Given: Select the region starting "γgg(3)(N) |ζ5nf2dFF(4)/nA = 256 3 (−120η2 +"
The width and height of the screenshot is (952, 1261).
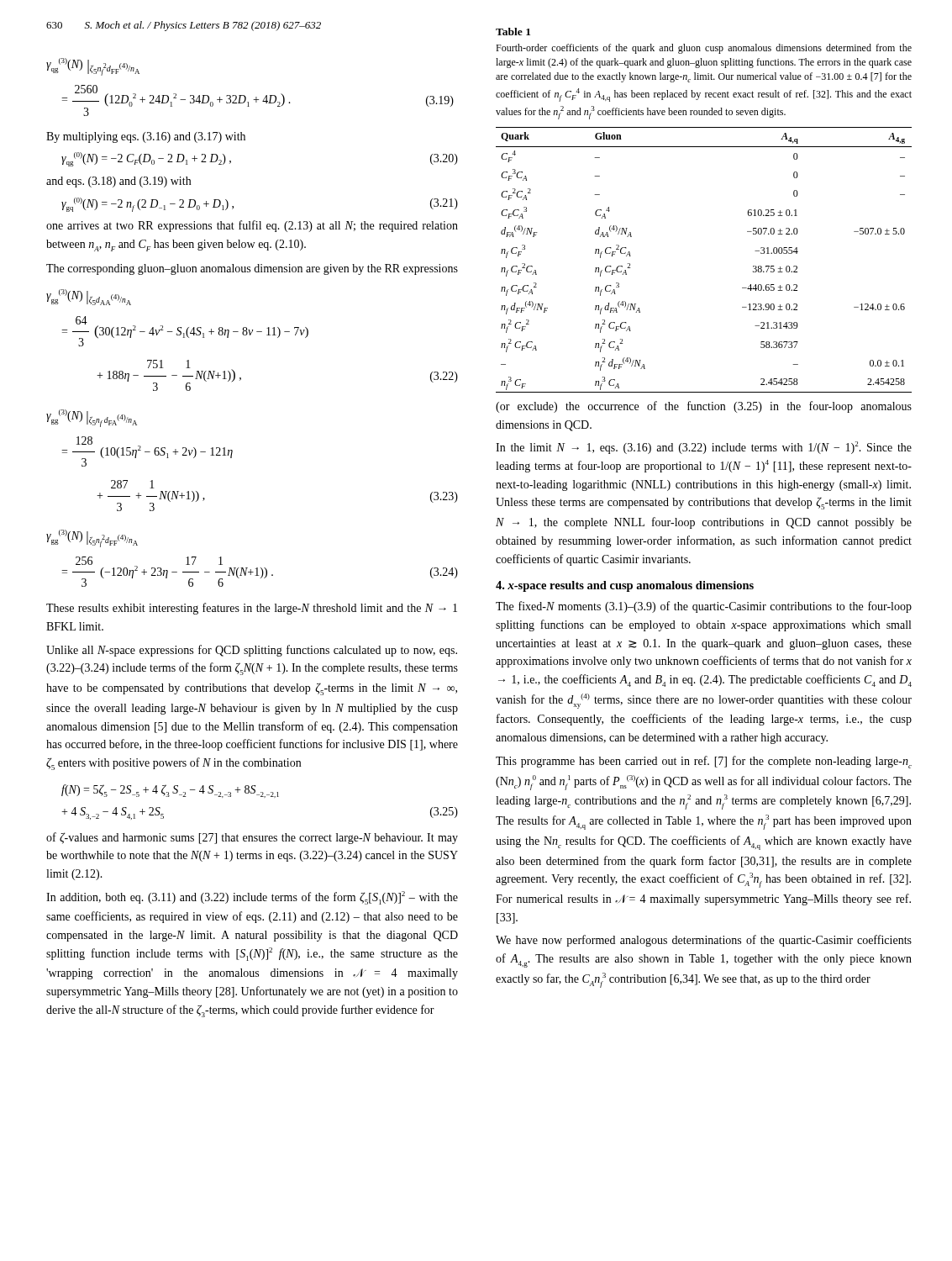Looking at the screenshot, I should [x=252, y=559].
